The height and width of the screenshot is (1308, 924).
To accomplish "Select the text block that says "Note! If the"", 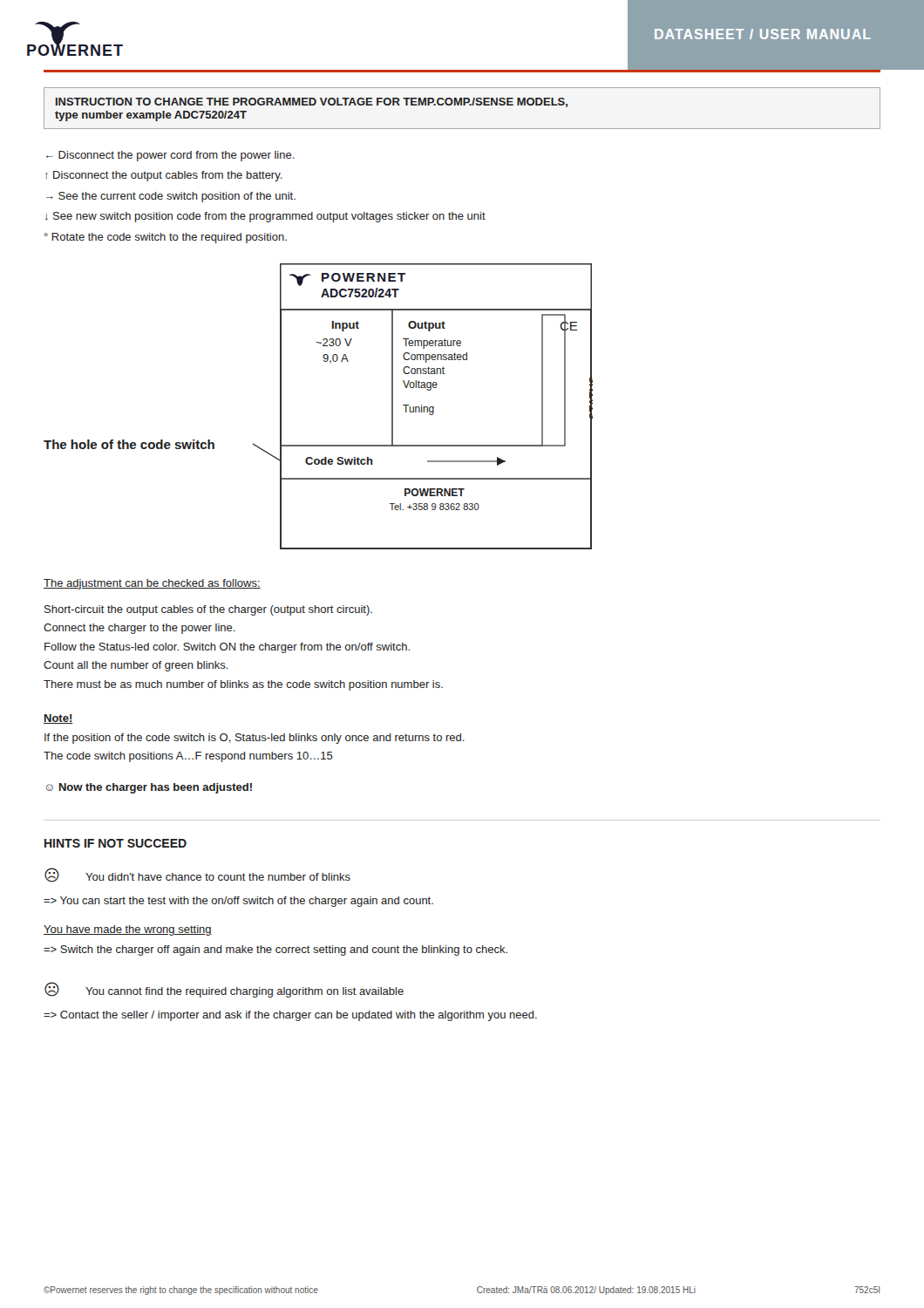I will pyautogui.click(x=254, y=737).
